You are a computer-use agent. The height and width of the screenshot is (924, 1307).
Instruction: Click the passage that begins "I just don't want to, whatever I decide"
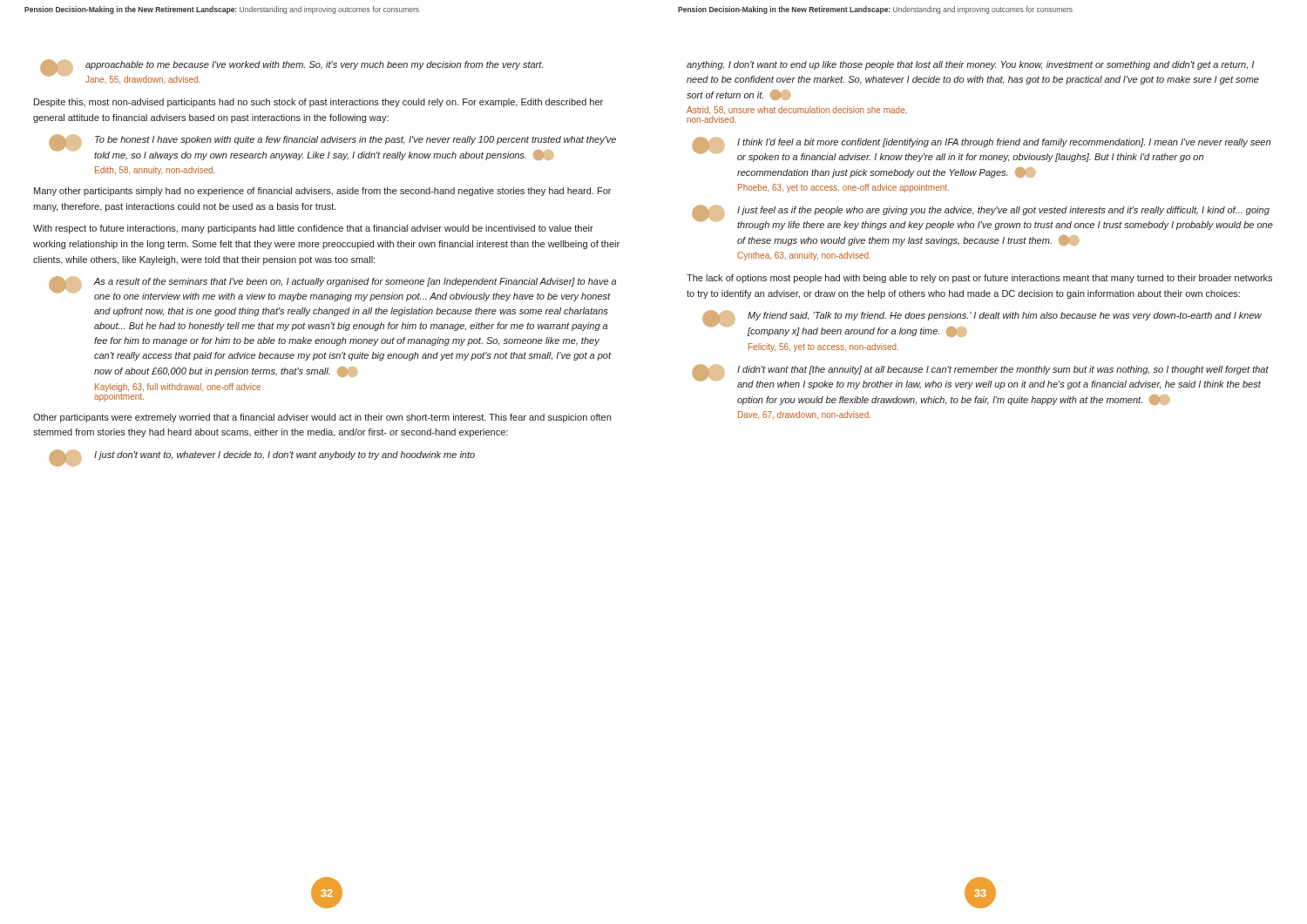pos(357,455)
